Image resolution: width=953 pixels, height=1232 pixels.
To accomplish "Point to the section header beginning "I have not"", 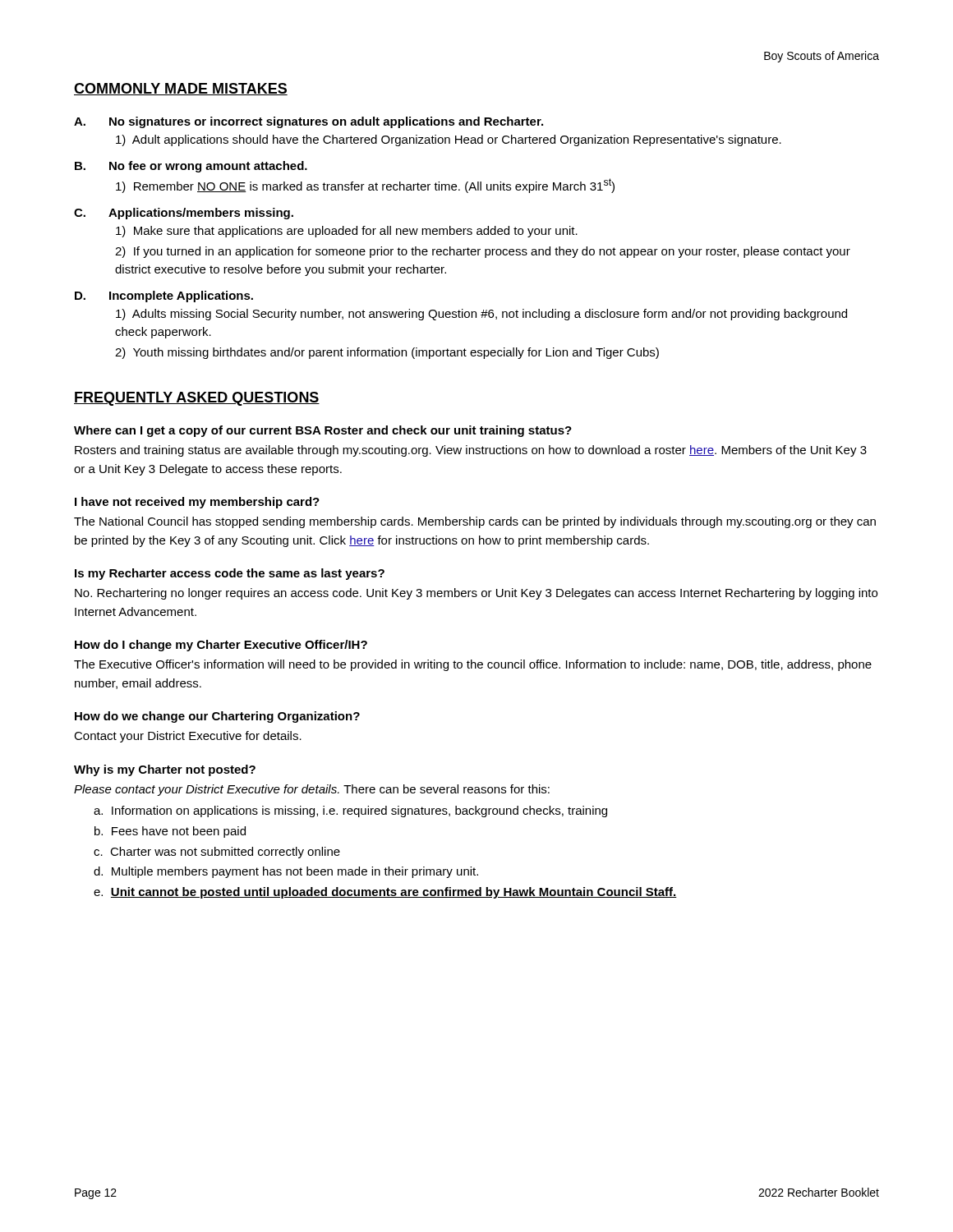I will click(197, 501).
